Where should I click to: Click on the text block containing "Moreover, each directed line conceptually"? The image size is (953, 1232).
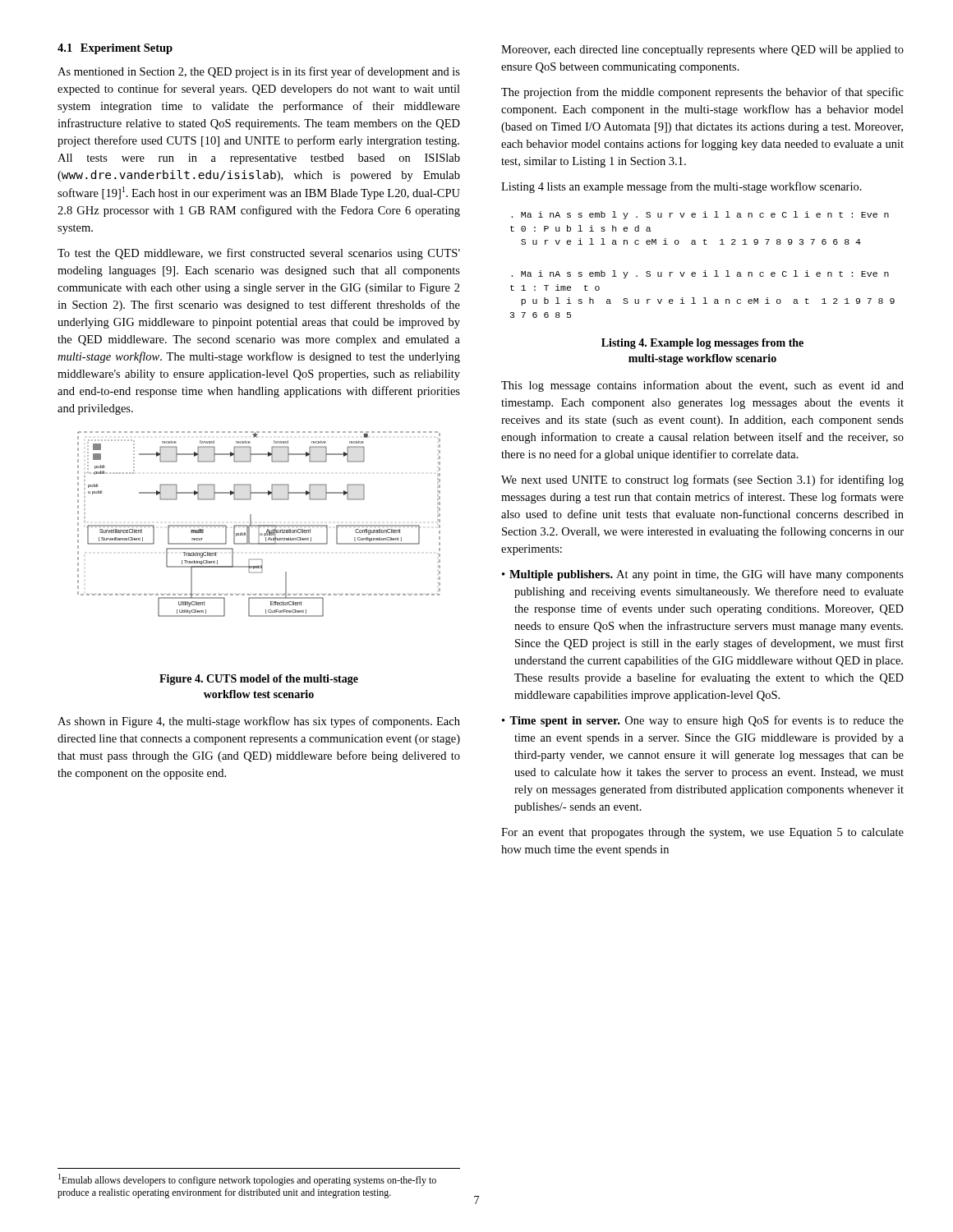(x=702, y=58)
